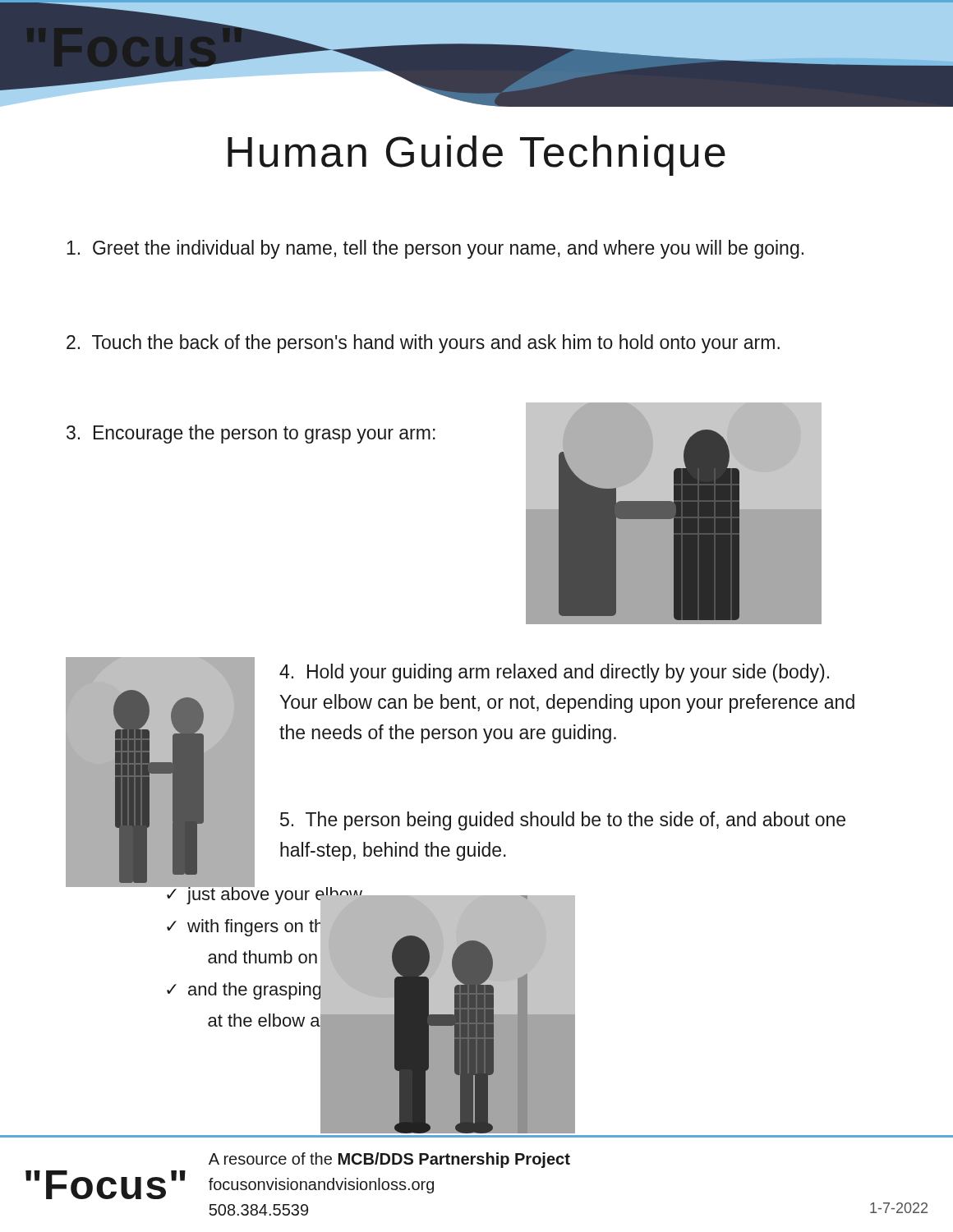
Task: Point to "Human Guide Technique"
Action: pyautogui.click(x=476, y=152)
